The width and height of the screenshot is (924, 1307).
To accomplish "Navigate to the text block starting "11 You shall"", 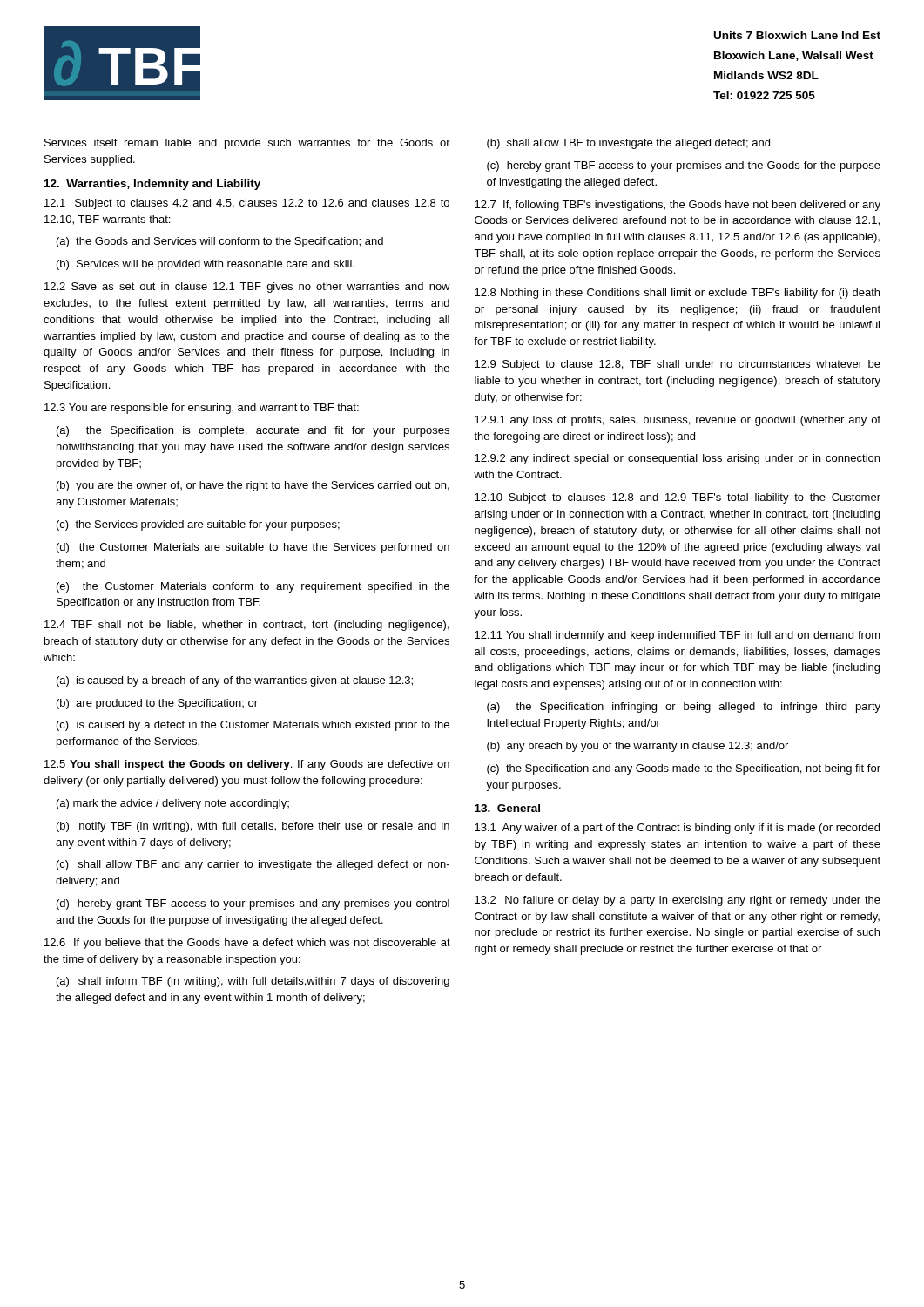I will [x=677, y=710].
